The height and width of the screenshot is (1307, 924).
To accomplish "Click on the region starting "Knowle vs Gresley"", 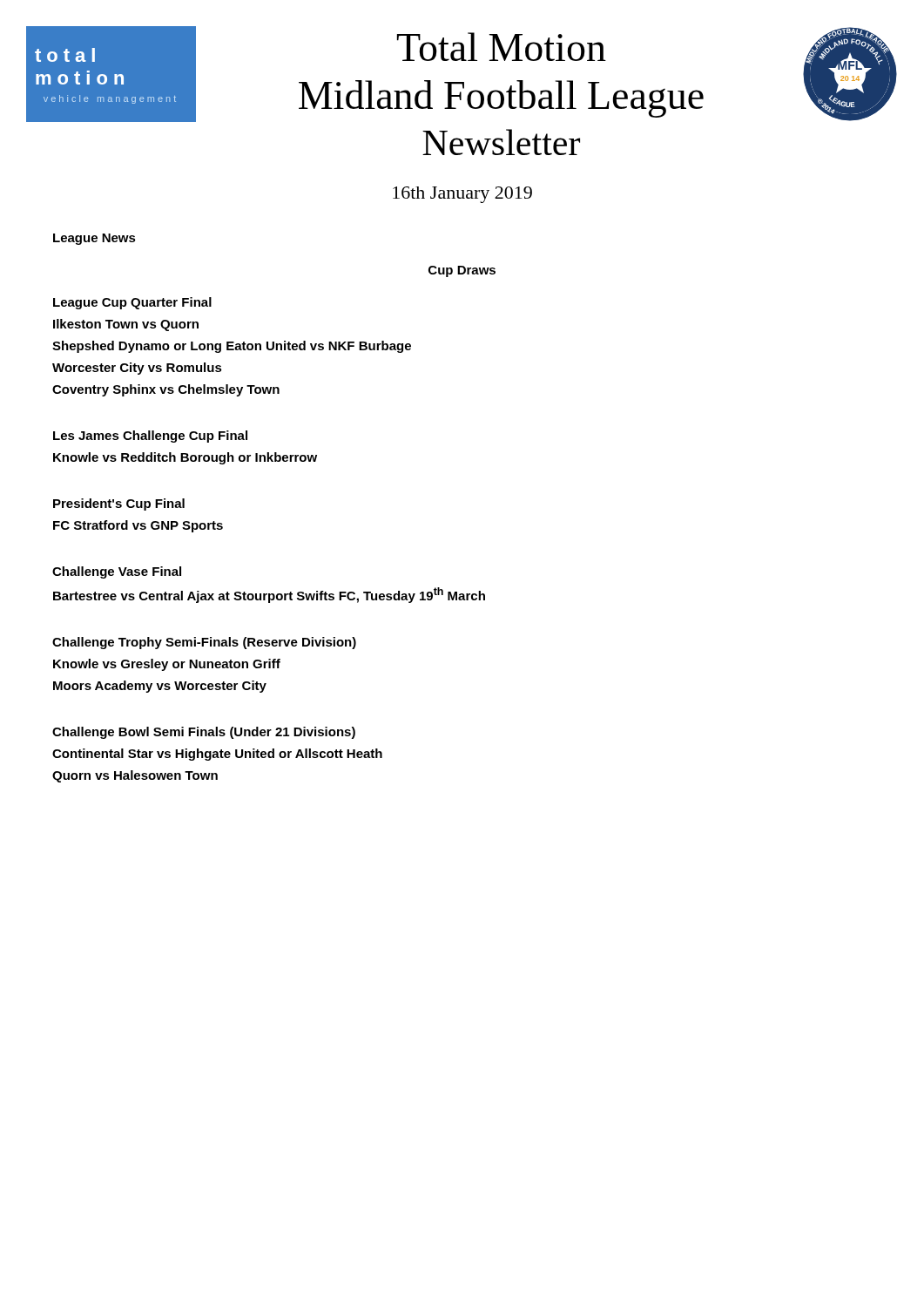I will coord(166,663).
